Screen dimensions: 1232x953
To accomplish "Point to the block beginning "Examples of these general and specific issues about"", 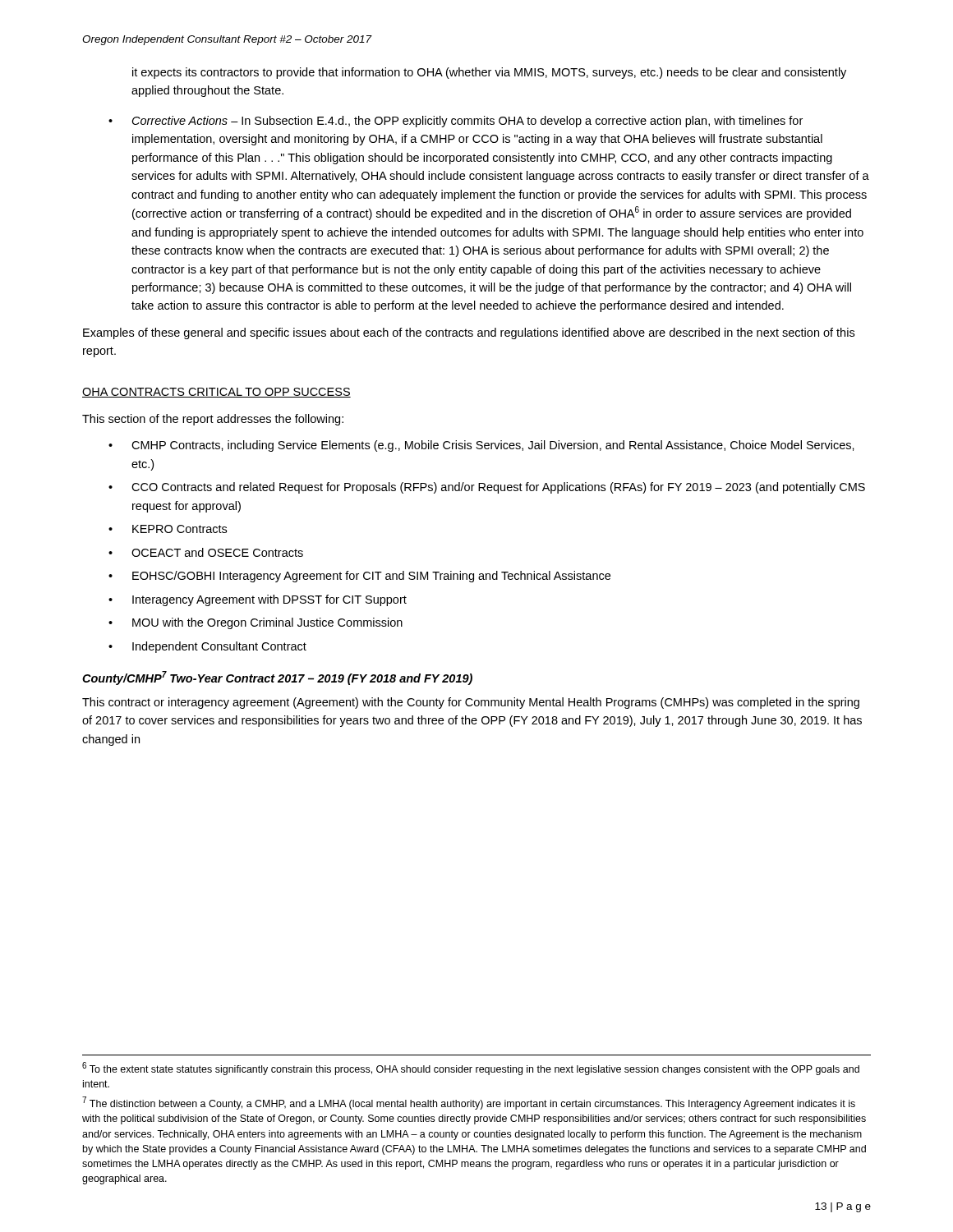I will coord(469,342).
